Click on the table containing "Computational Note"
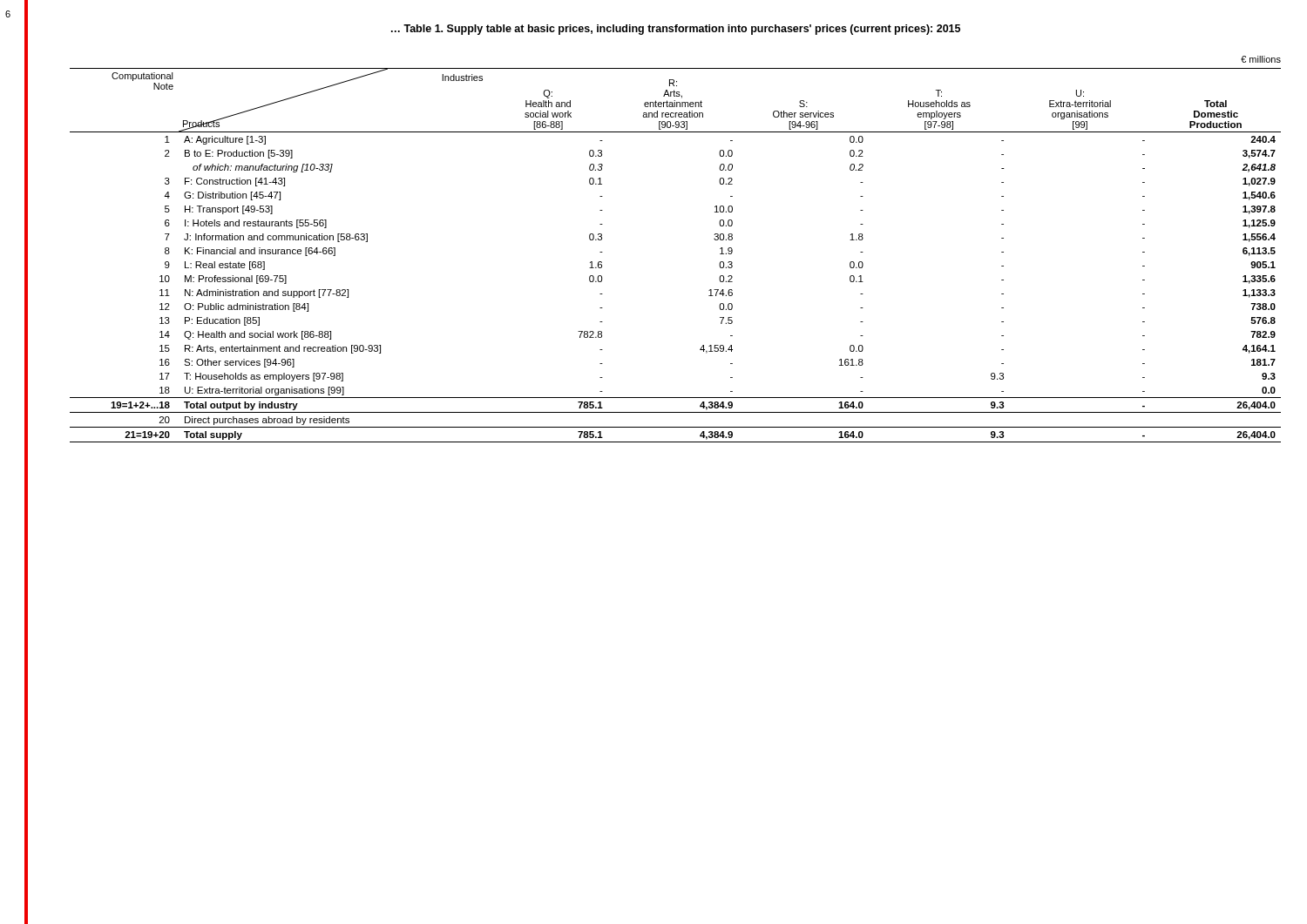The image size is (1307, 924). [x=675, y=248]
